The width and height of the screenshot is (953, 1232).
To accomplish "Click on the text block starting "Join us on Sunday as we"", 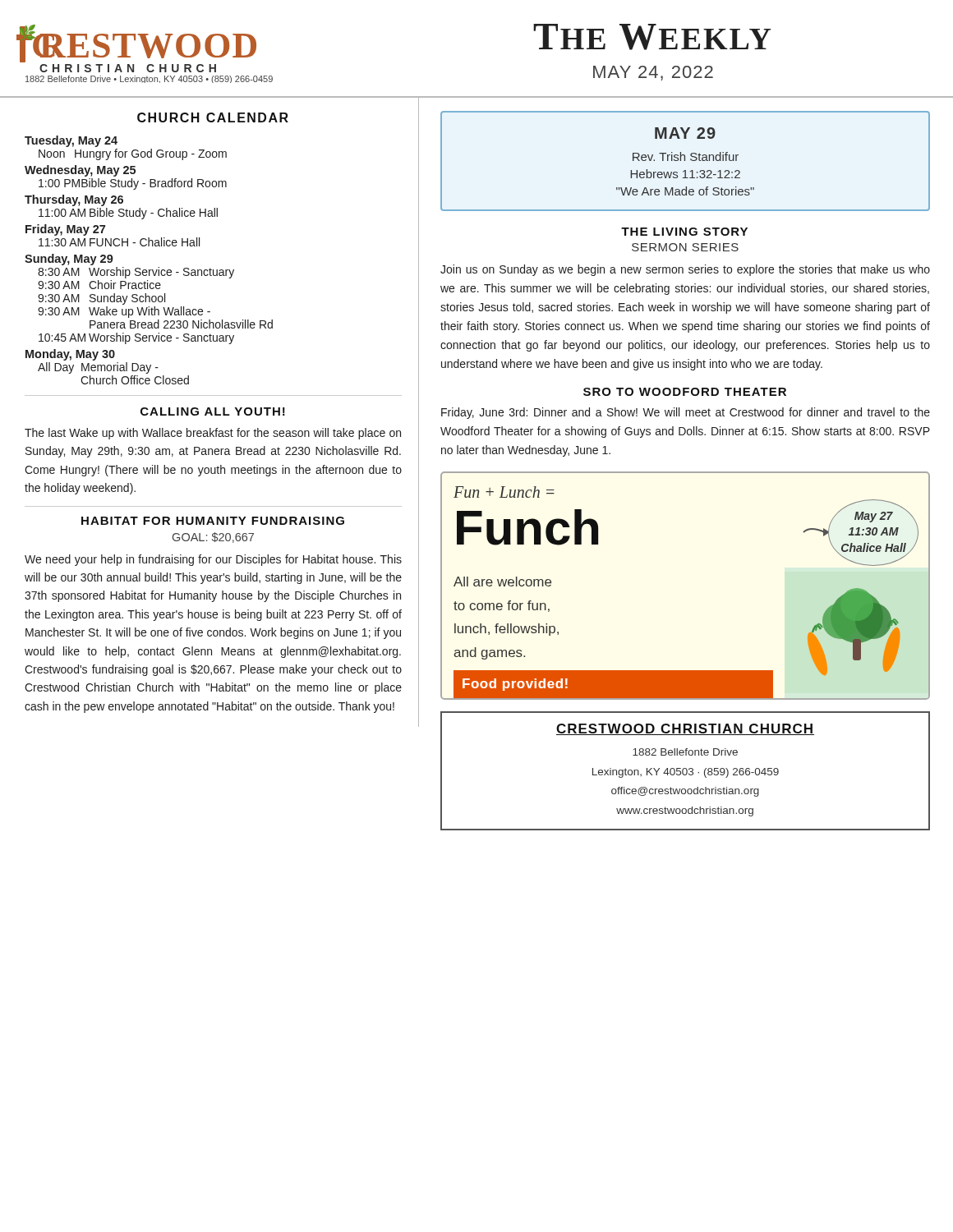I will [685, 317].
